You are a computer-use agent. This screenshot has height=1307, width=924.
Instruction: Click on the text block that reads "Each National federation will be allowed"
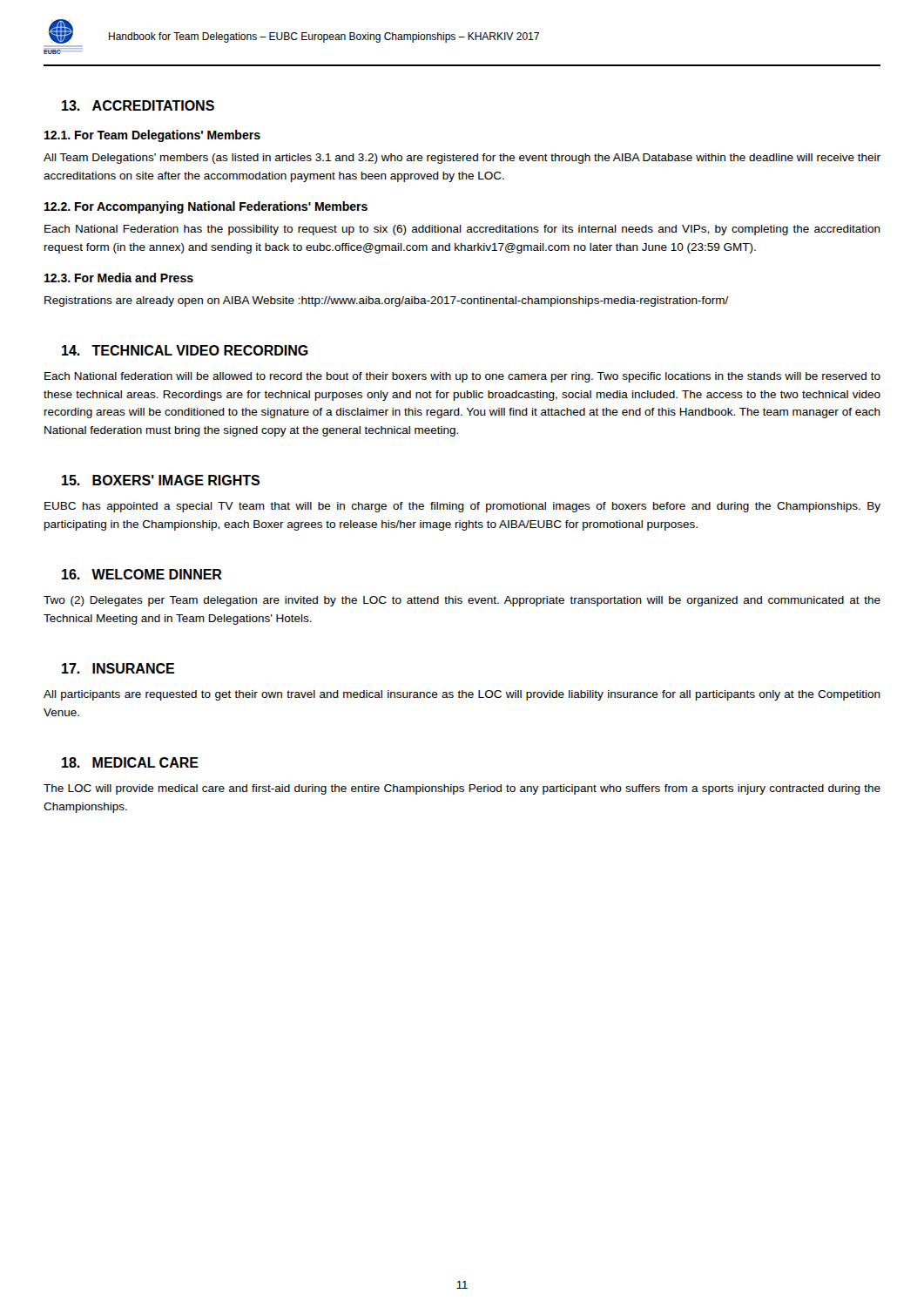pos(462,403)
